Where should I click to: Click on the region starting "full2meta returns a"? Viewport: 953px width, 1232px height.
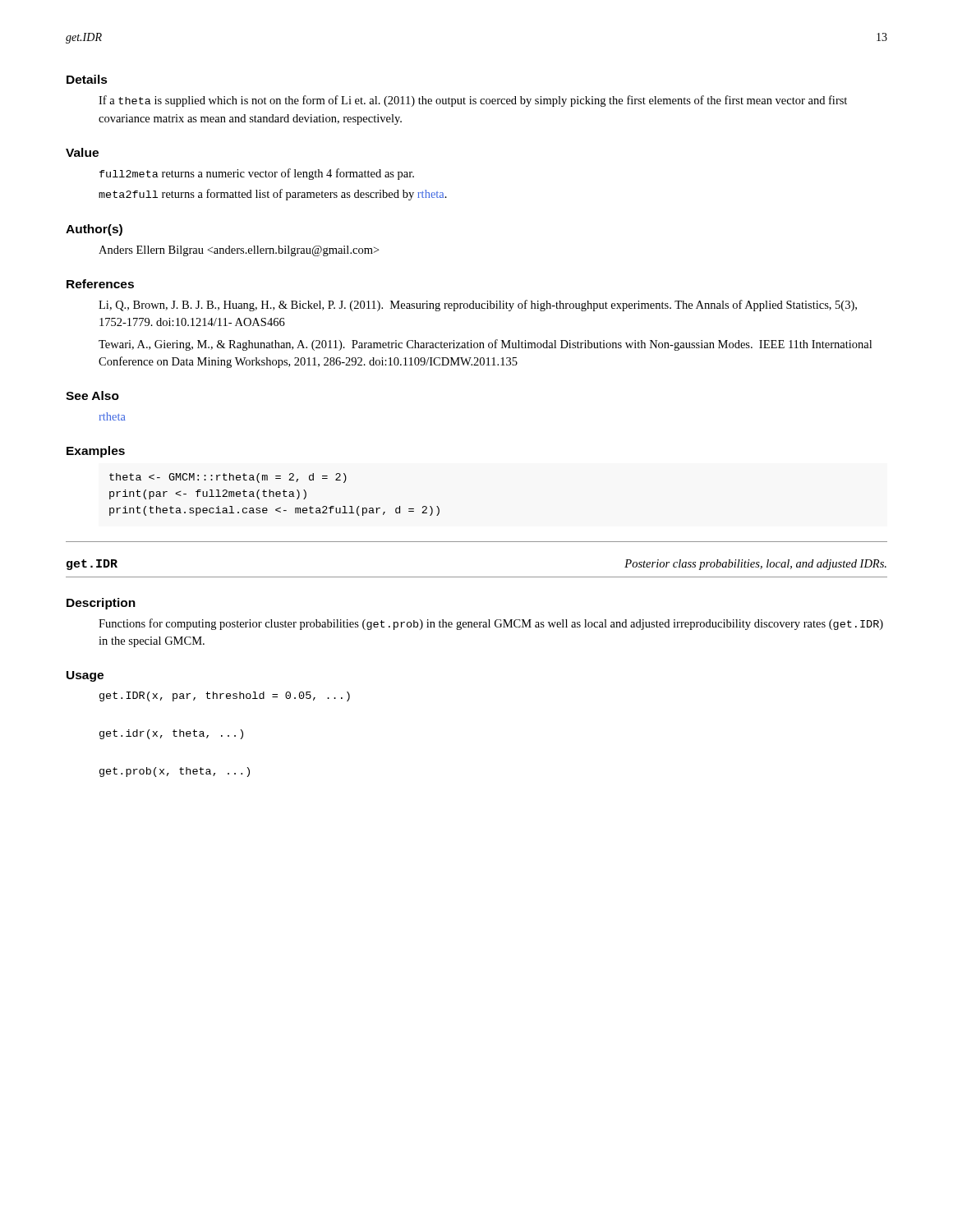(257, 174)
